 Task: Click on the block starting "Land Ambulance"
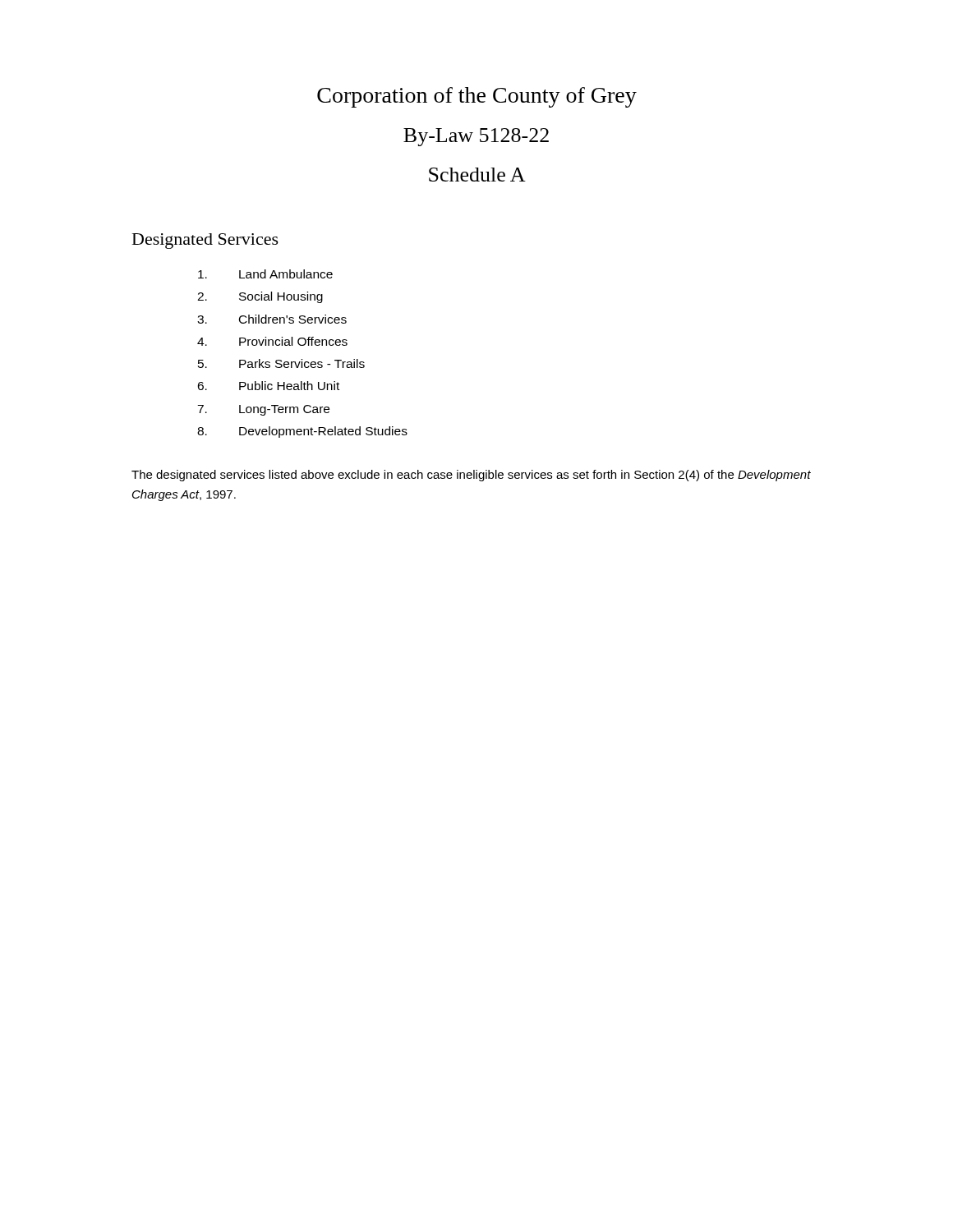pos(265,274)
